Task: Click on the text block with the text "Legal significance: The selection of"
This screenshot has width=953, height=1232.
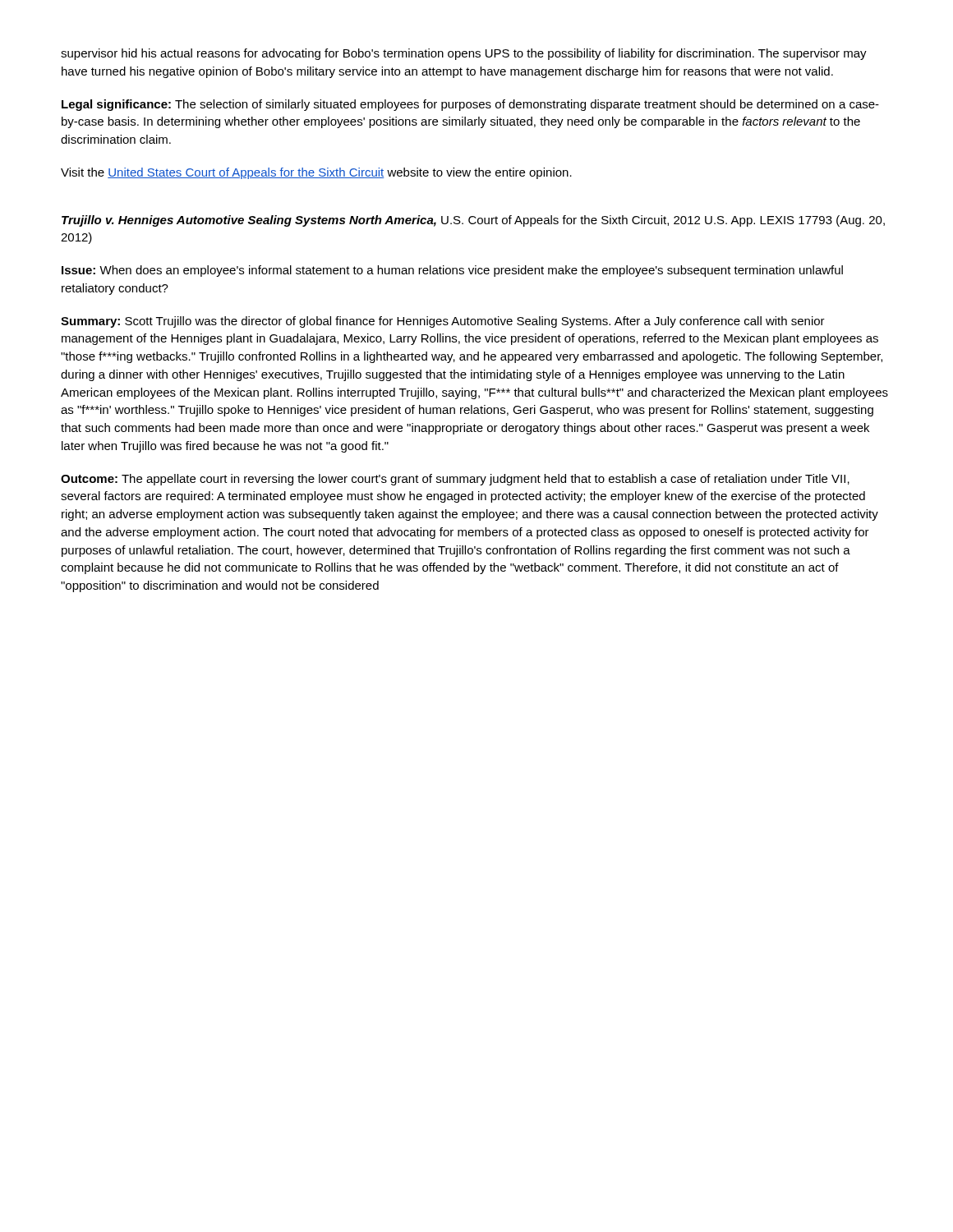Action: [470, 121]
